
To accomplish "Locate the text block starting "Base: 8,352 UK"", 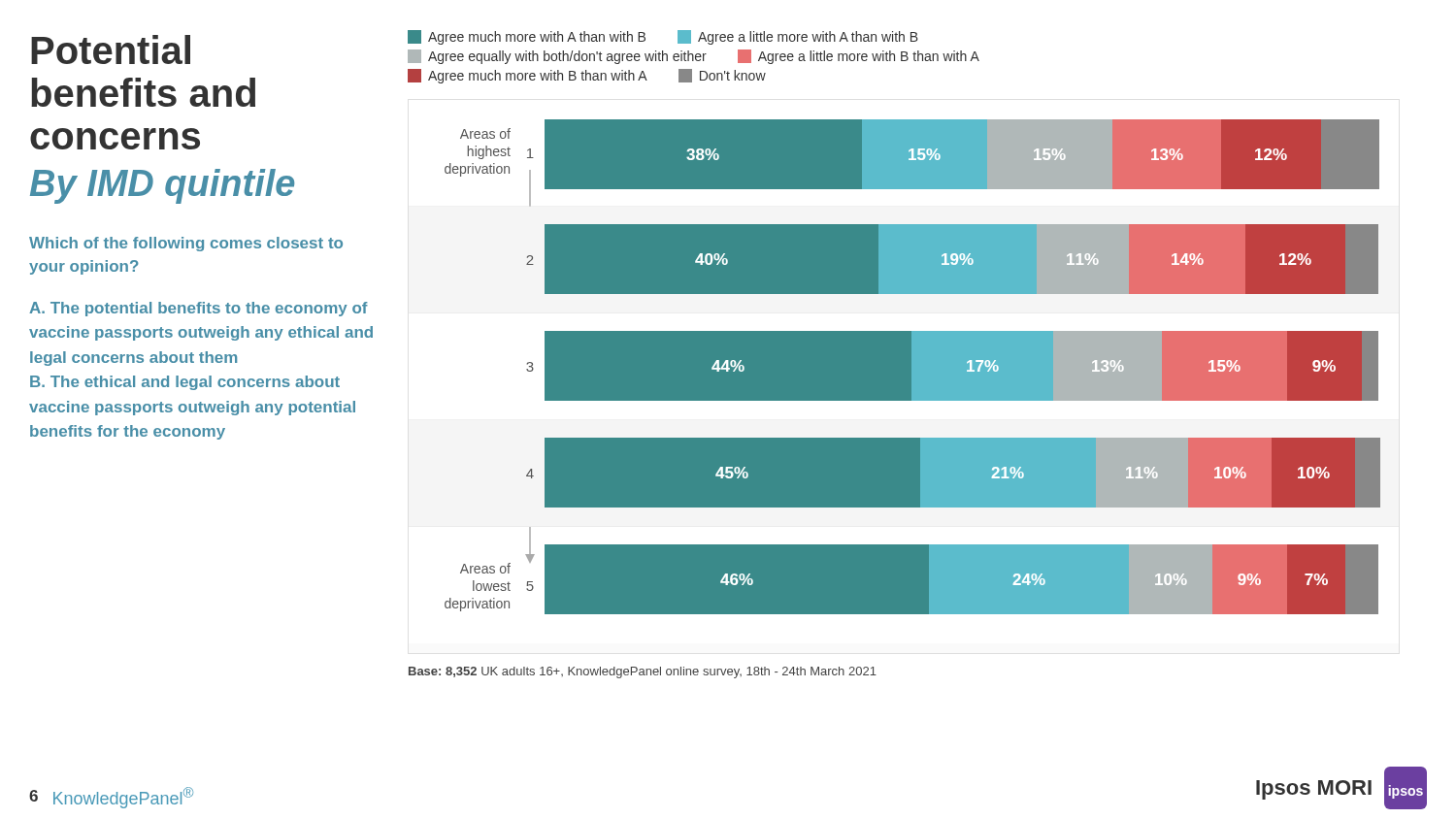I will [642, 671].
